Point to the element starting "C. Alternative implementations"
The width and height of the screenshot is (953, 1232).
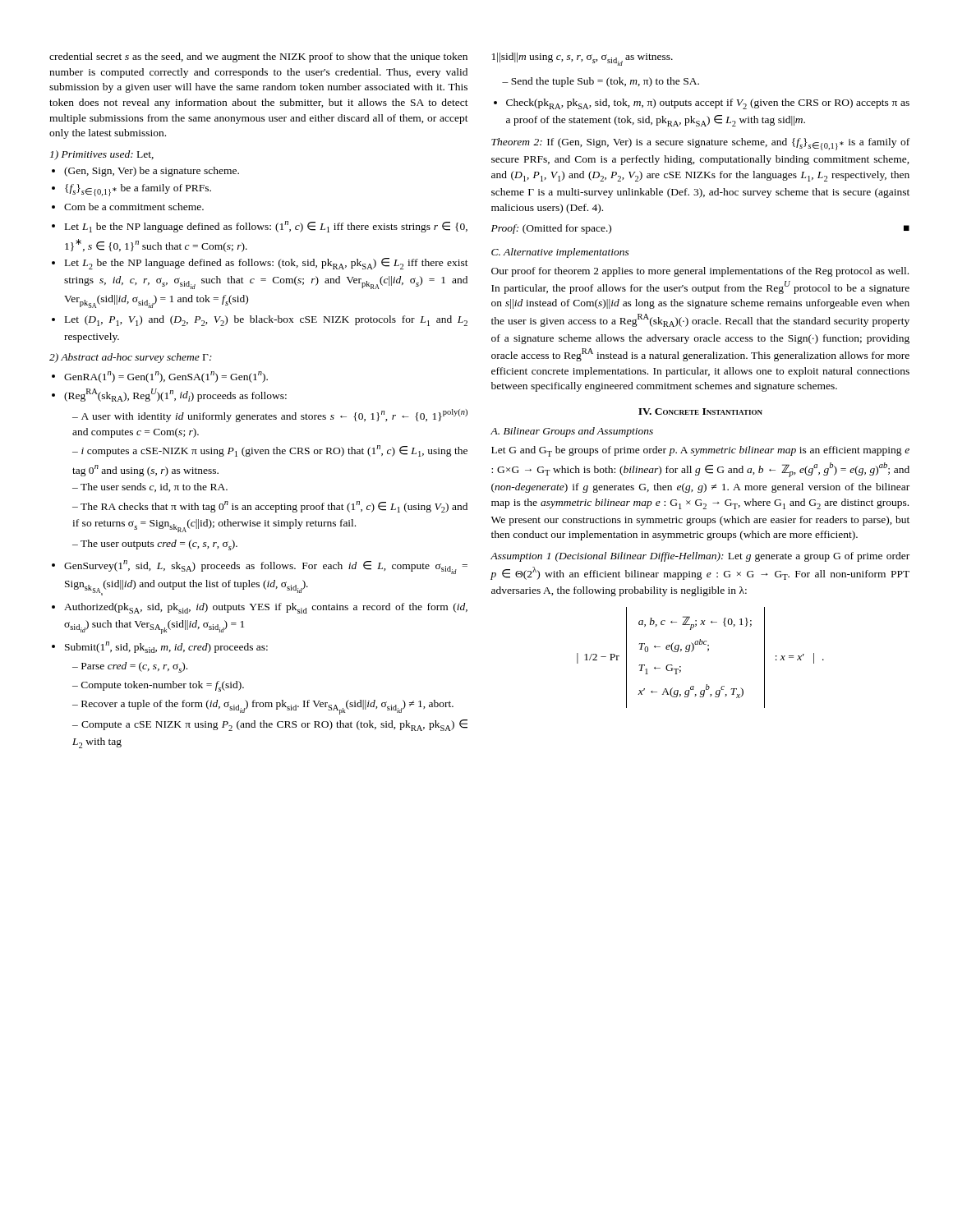point(560,252)
